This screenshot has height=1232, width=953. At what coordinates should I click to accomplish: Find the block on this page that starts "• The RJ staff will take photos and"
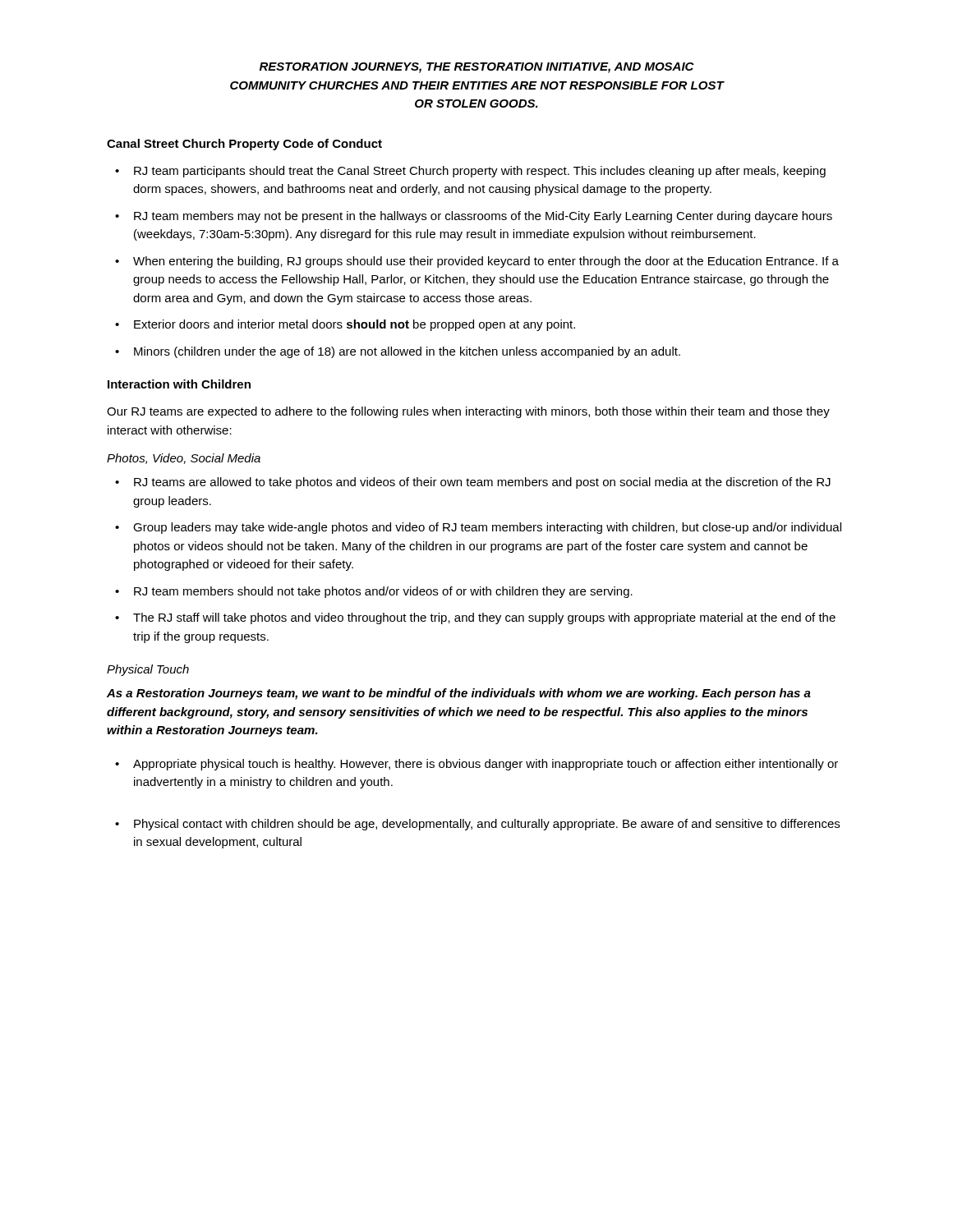click(x=481, y=627)
